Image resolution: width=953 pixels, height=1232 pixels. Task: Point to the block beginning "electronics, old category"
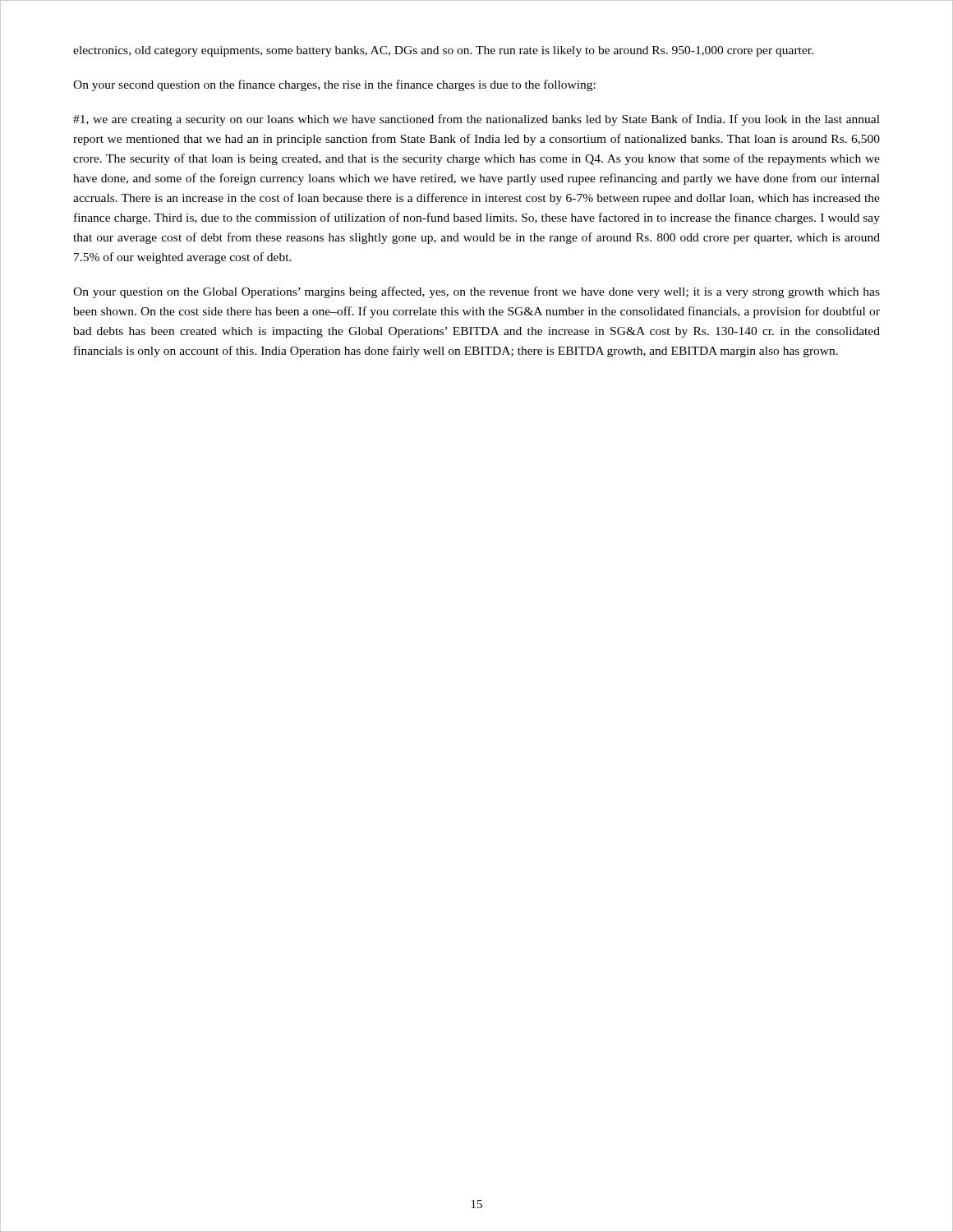[x=444, y=50]
